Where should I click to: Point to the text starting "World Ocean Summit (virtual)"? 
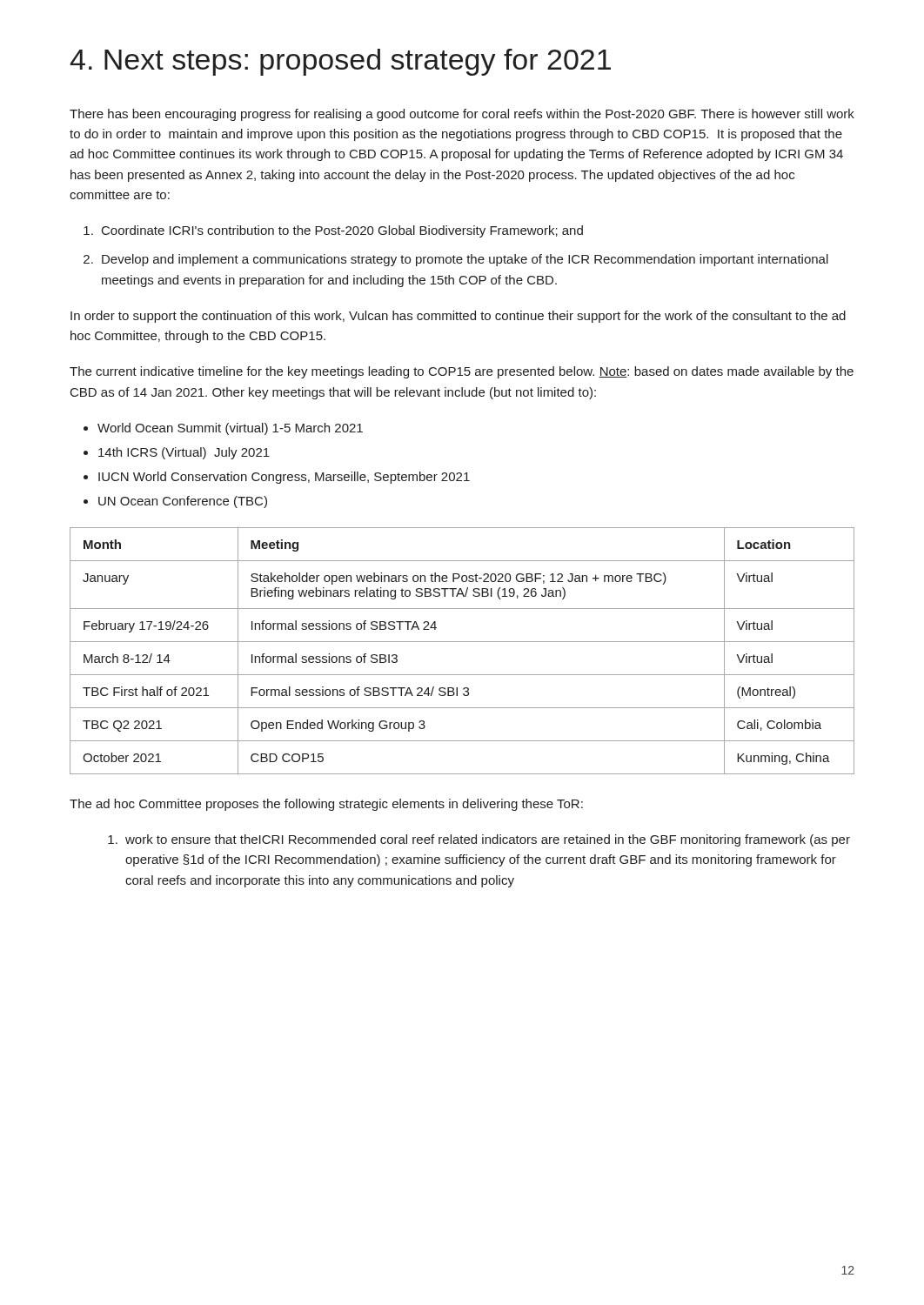(x=230, y=429)
